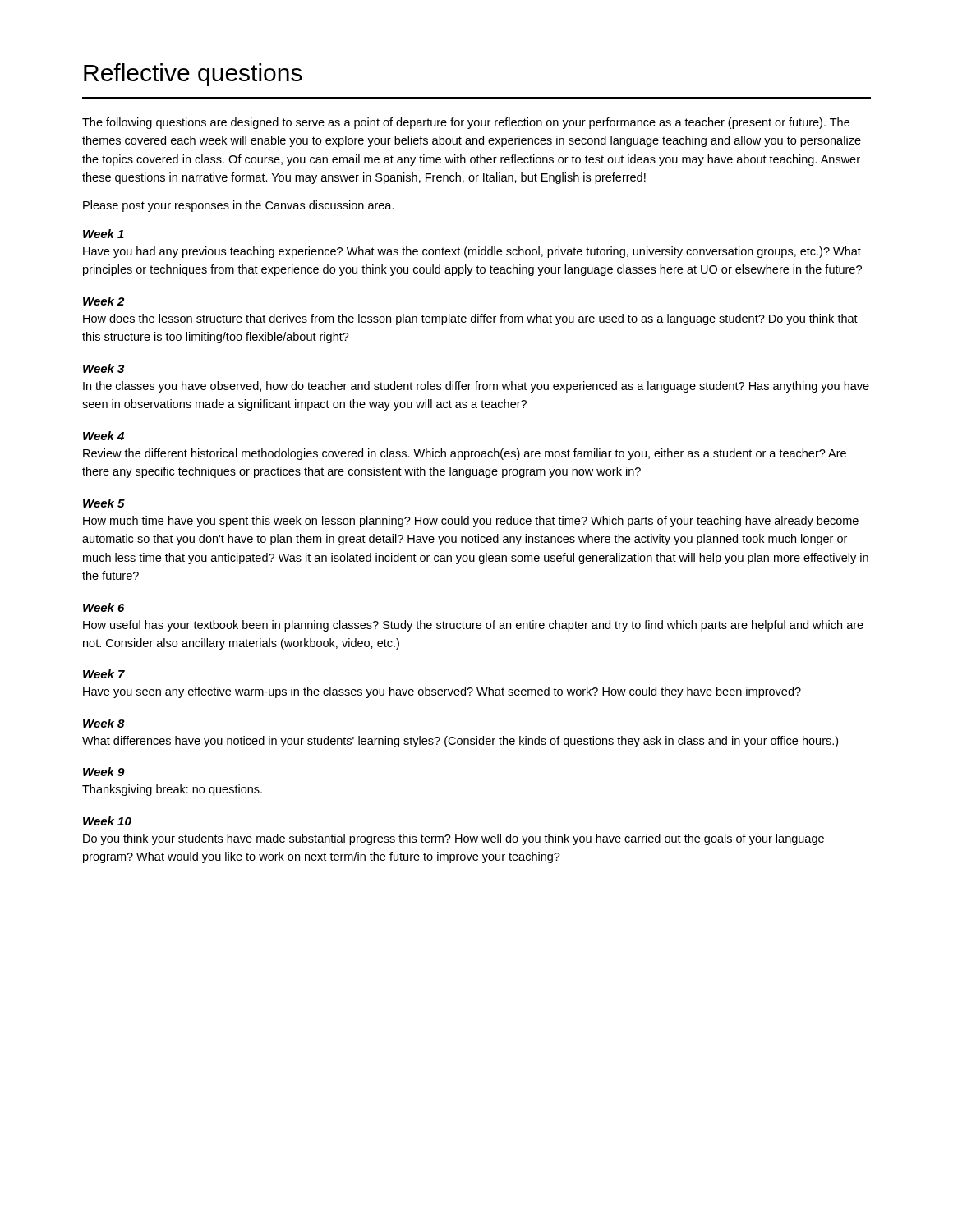Locate the text block starting "The following questions are designed to serve as"

472,150
